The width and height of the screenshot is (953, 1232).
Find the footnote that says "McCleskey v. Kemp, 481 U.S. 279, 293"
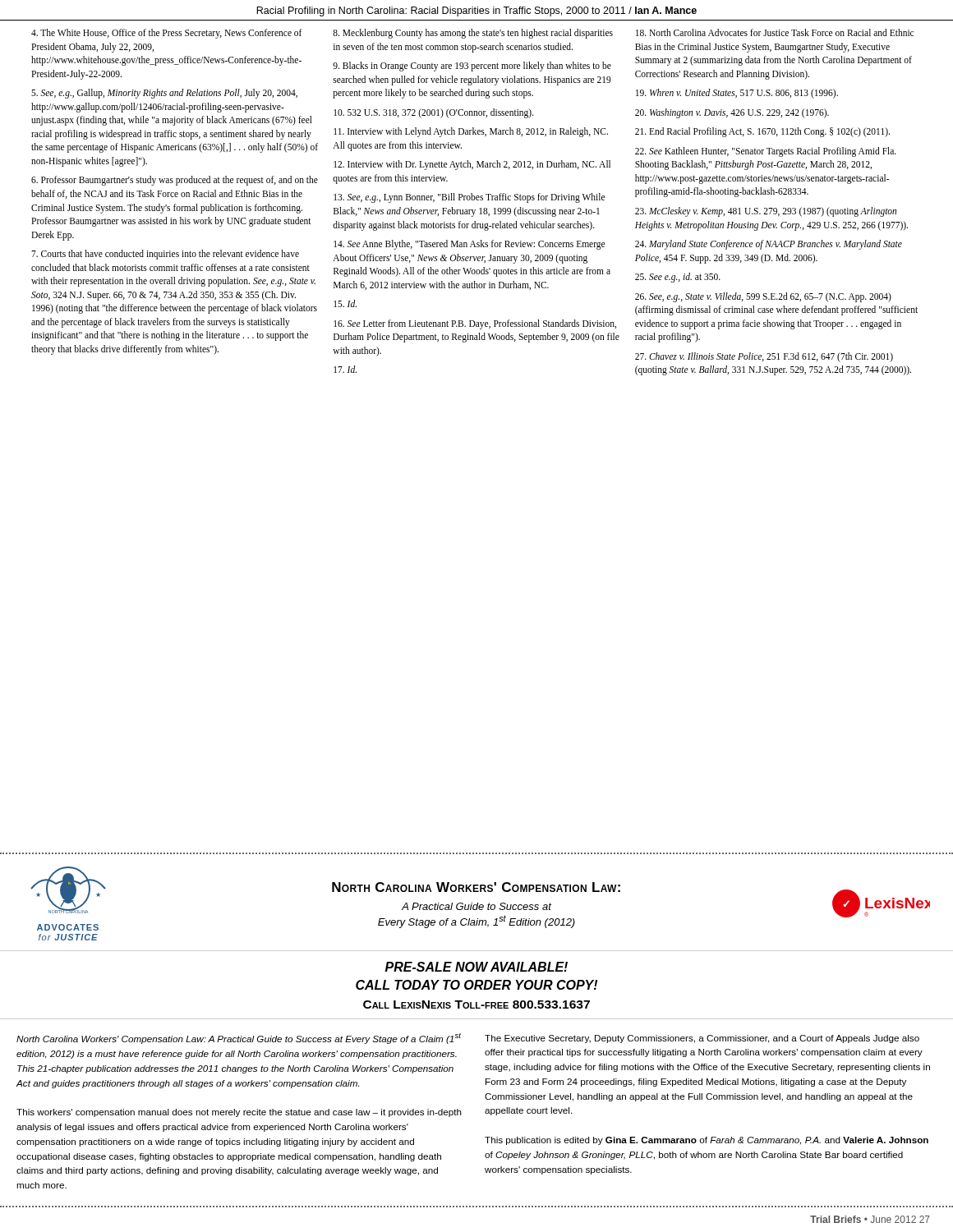(772, 218)
